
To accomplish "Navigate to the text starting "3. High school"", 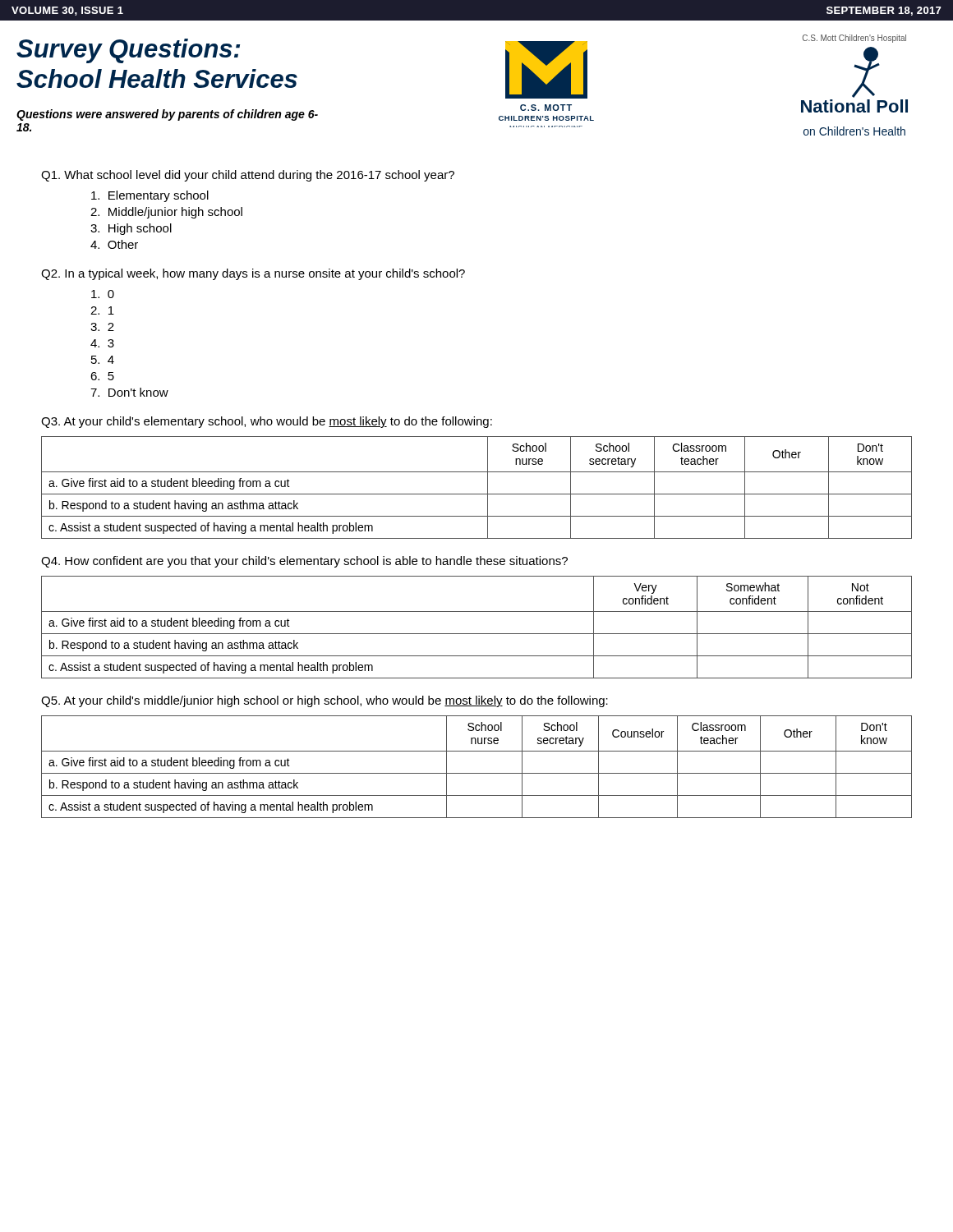I will tap(131, 228).
